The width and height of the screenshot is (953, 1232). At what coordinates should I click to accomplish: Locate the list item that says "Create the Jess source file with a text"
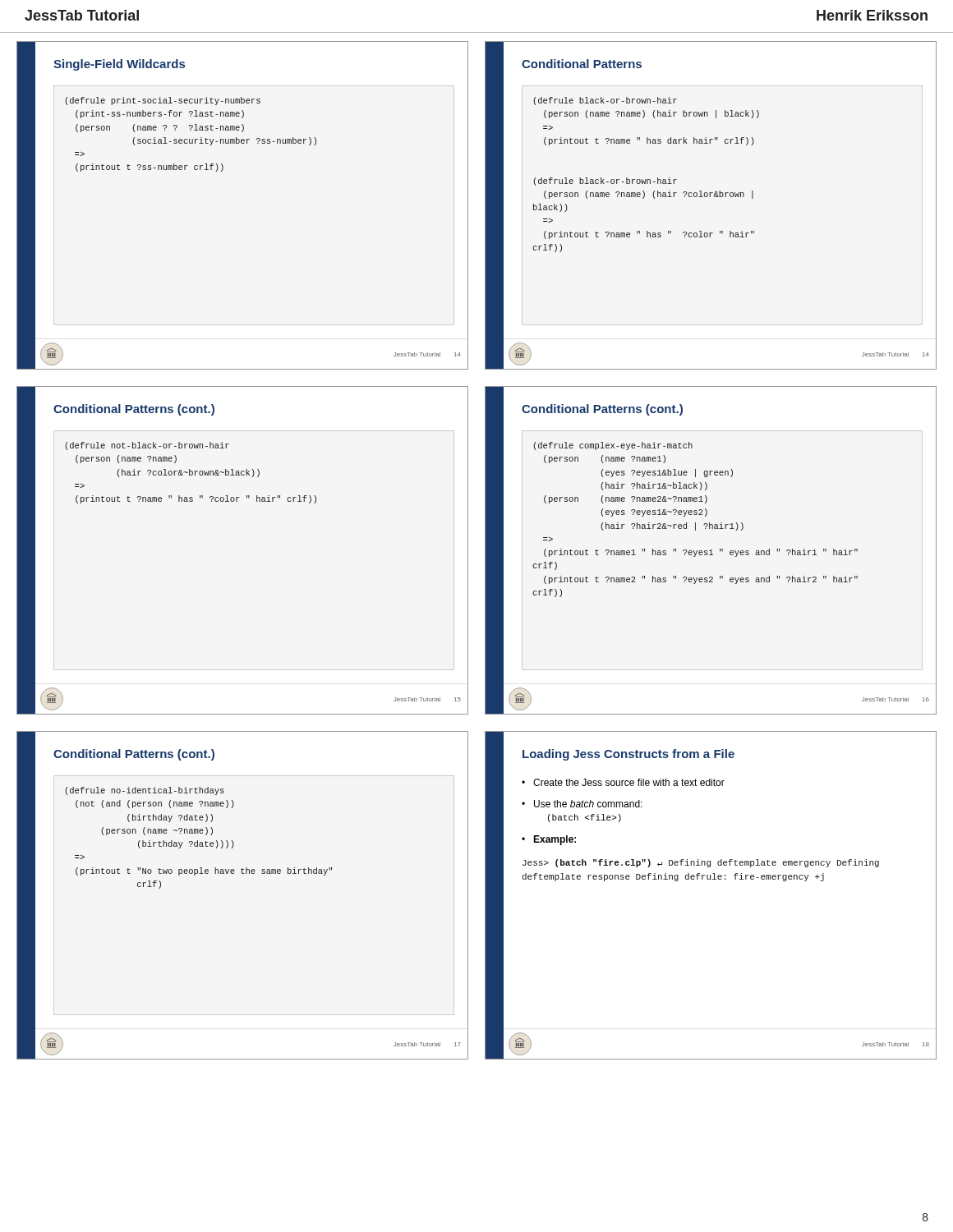[x=629, y=783]
